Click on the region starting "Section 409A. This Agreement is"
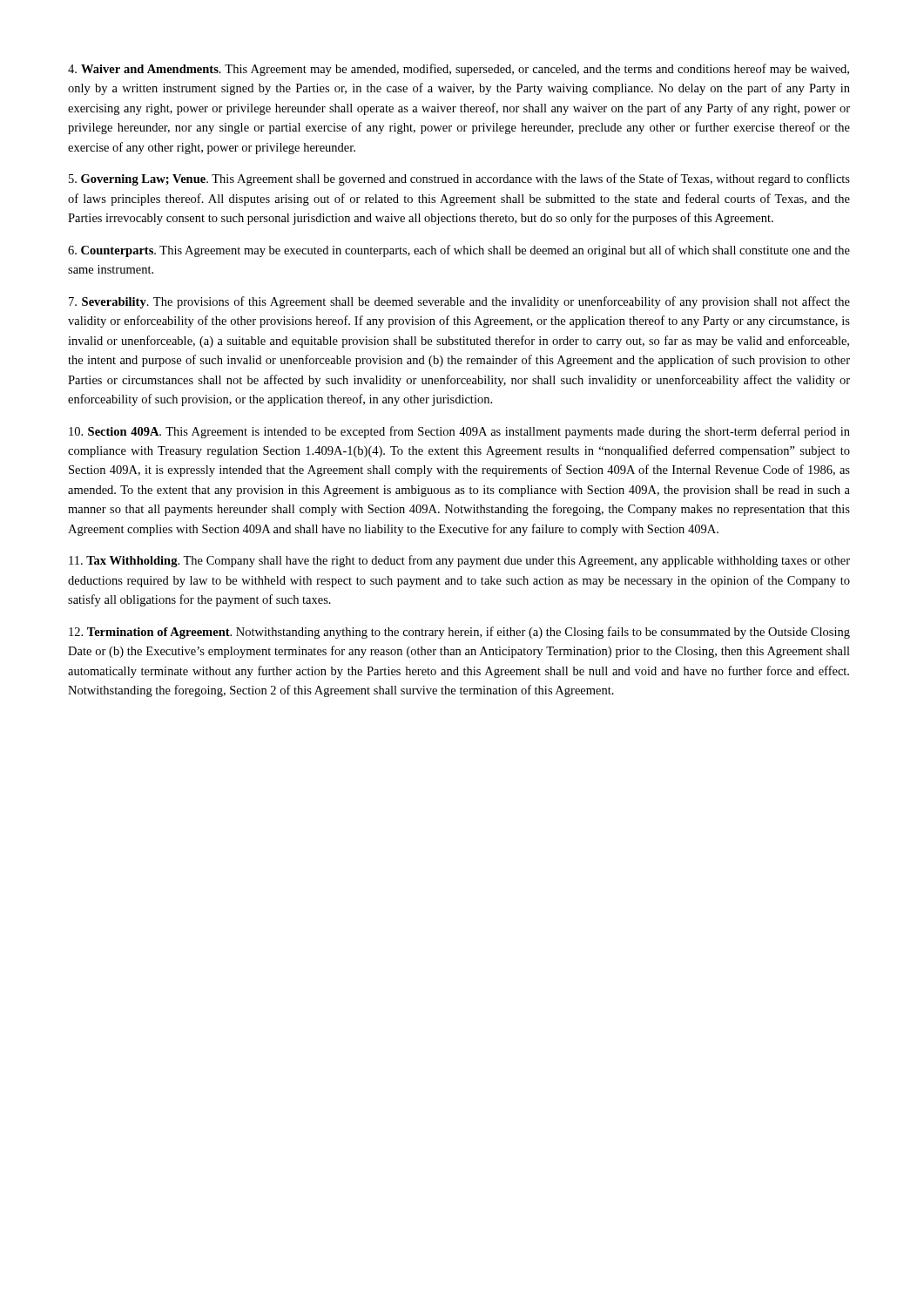 (x=459, y=480)
